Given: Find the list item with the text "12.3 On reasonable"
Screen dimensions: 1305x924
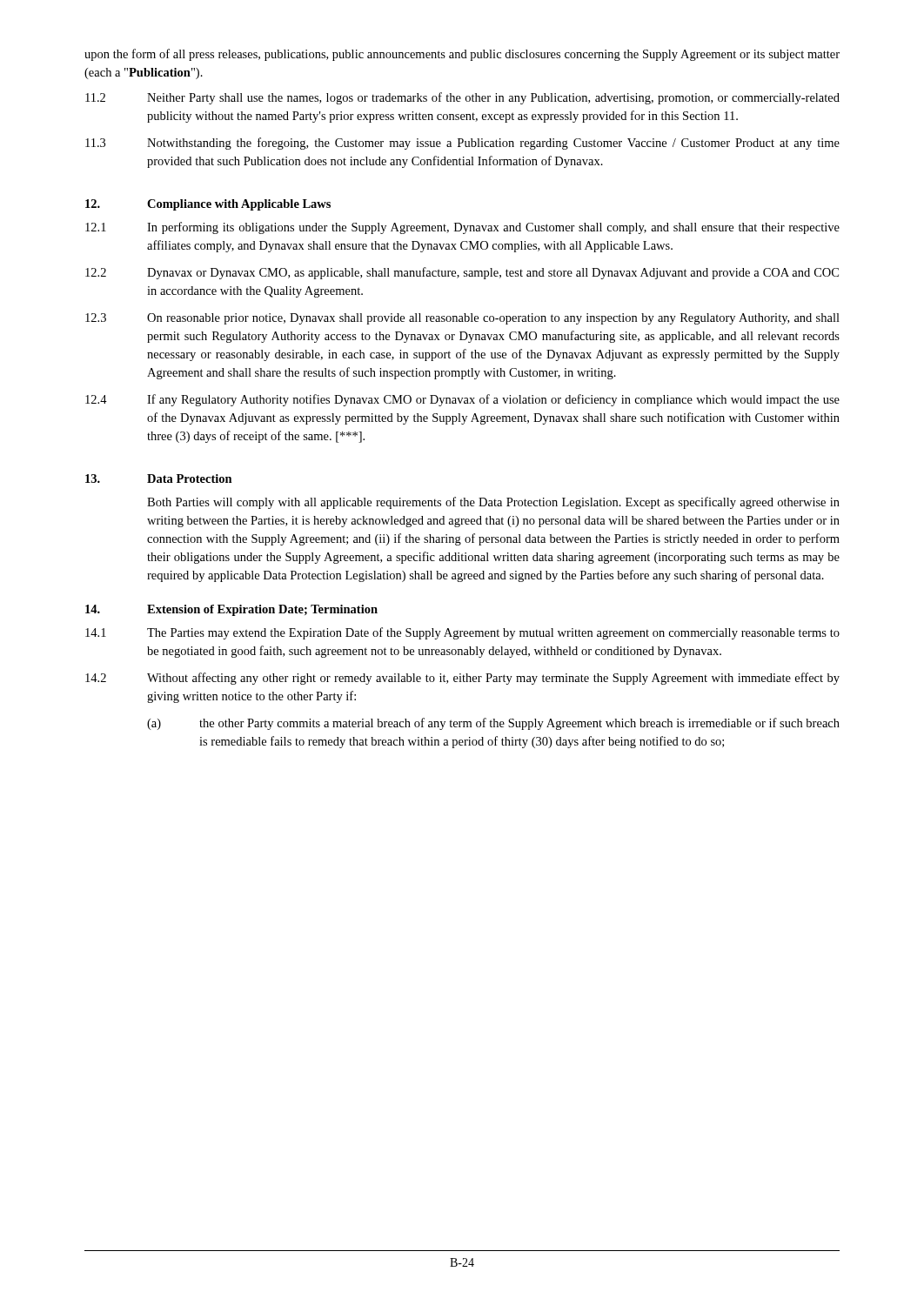Looking at the screenshot, I should click(x=462, y=350).
